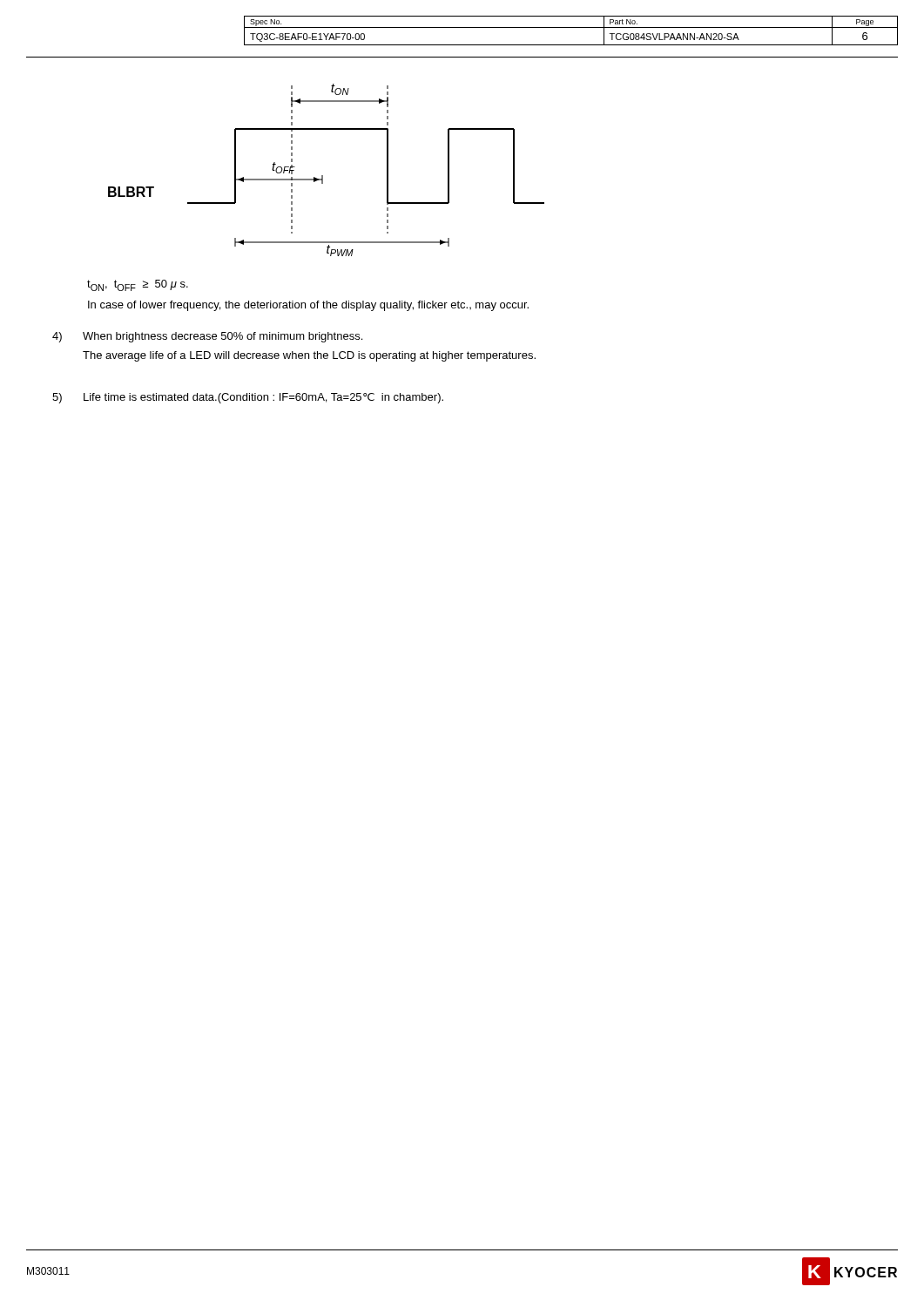Select the engineering diagram
The image size is (924, 1307).
tap(305, 168)
